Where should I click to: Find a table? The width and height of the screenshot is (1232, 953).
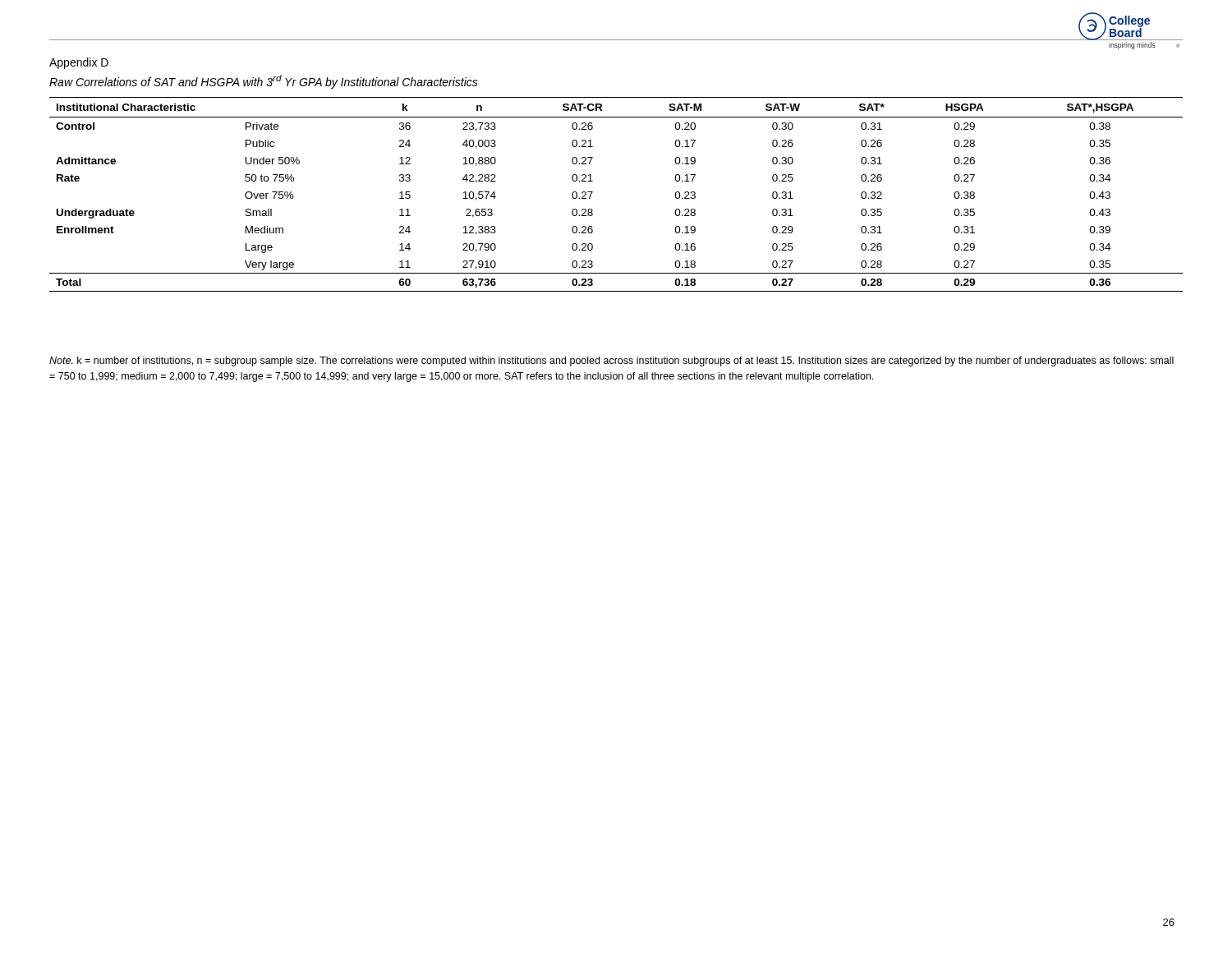[x=616, y=194]
